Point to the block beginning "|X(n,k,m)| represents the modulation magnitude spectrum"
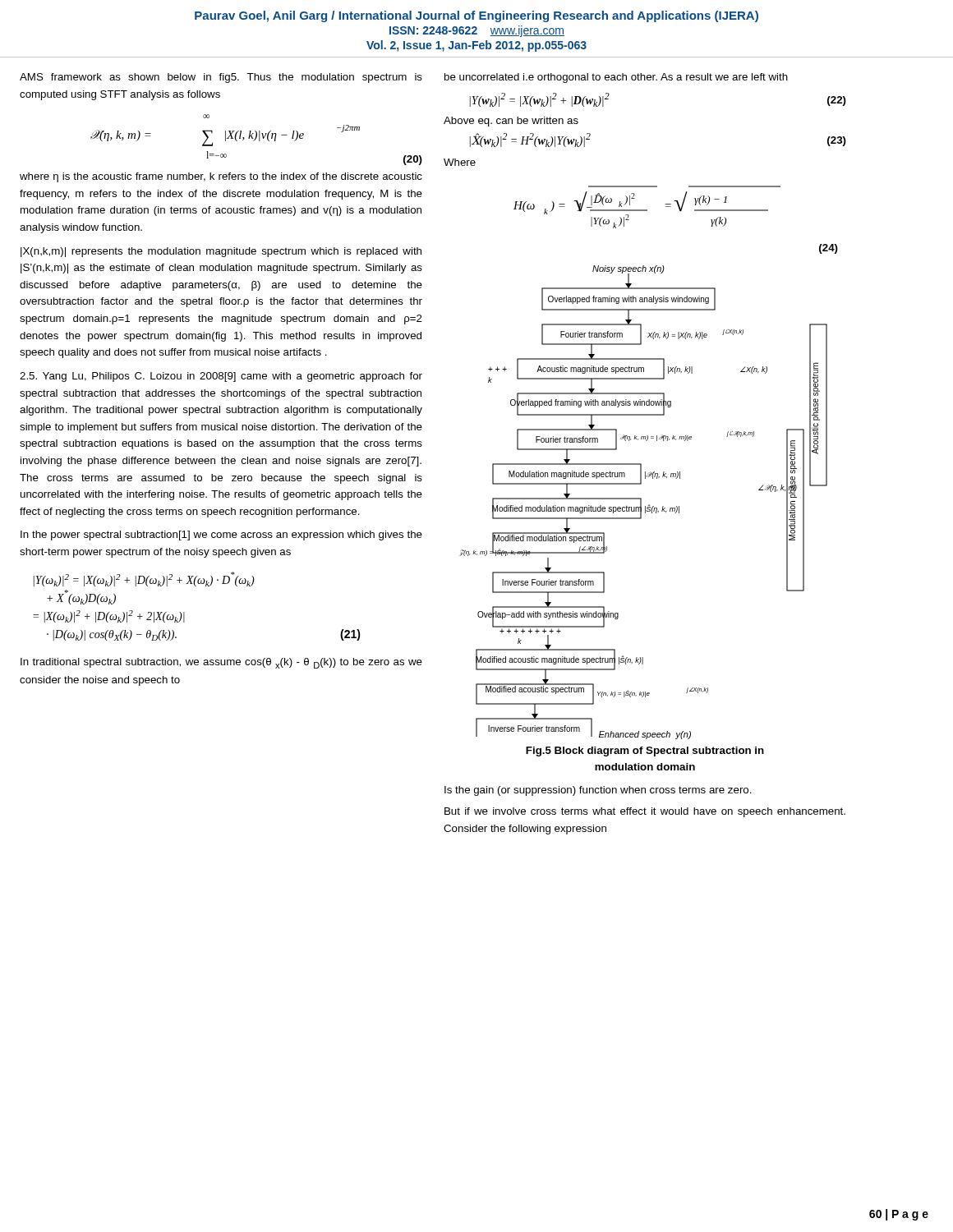Screen dimensions: 1232x953 pyautogui.click(x=221, y=301)
